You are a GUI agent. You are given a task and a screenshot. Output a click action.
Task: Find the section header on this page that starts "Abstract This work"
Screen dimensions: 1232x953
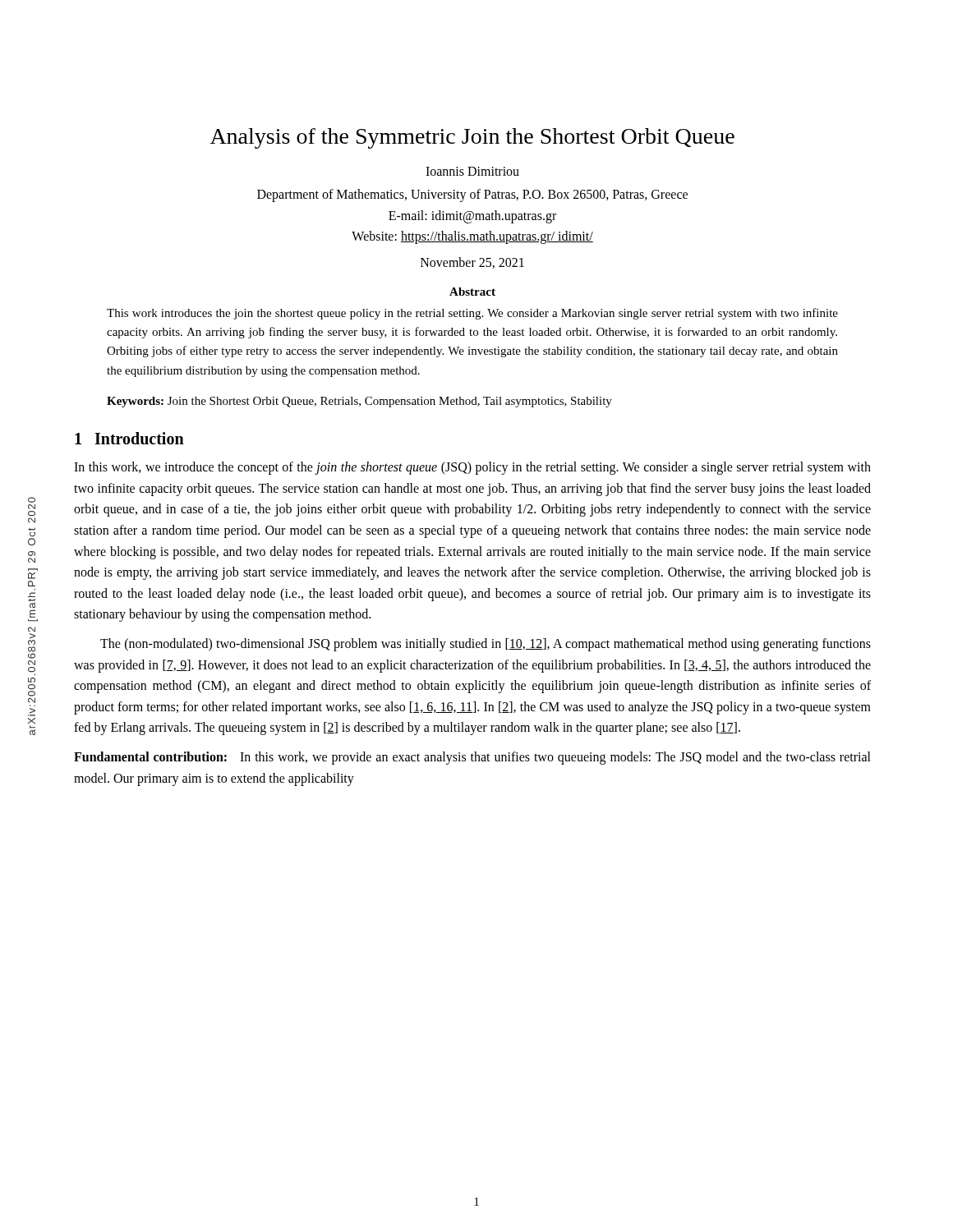click(472, 332)
